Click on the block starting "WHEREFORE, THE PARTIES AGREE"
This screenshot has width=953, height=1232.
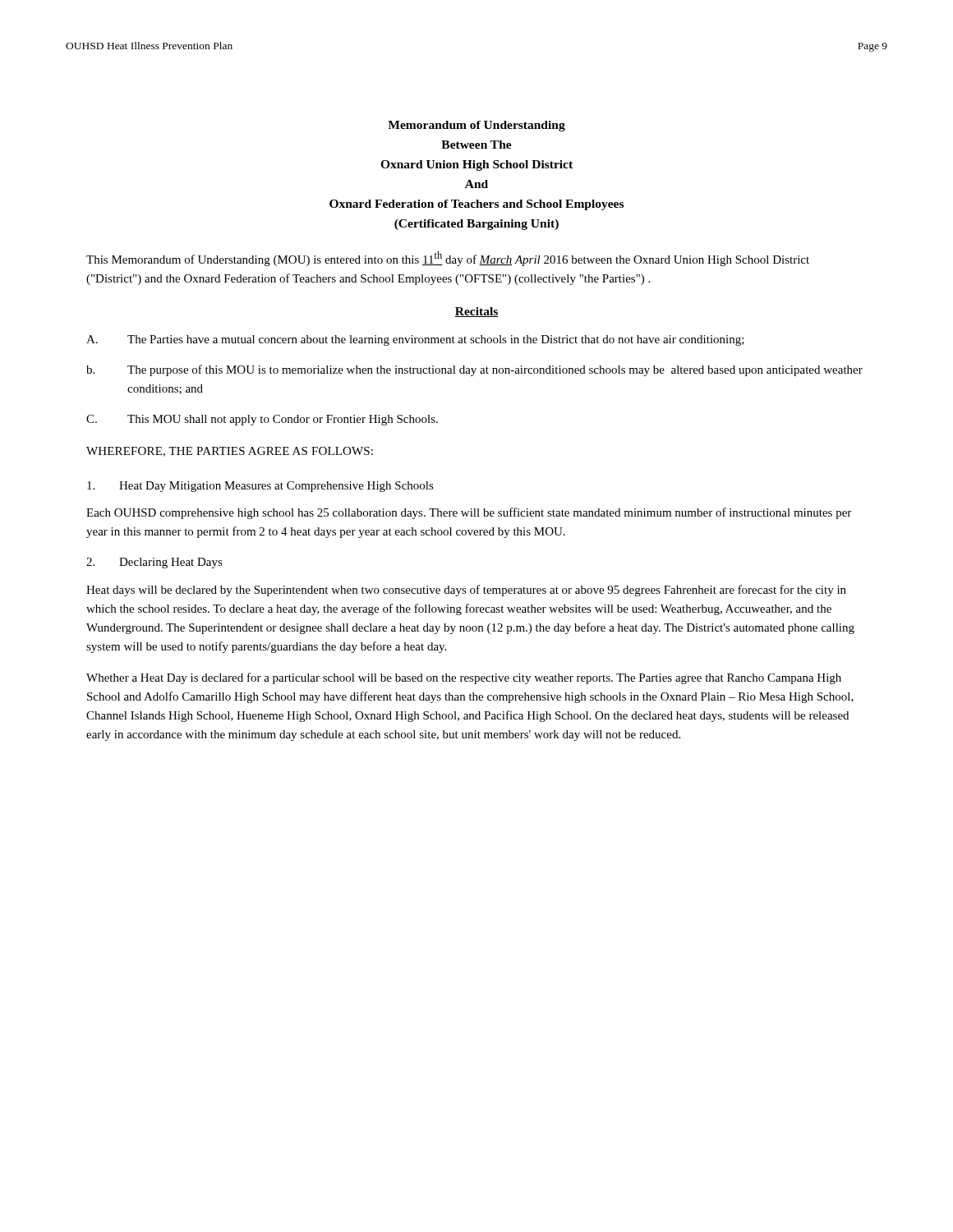click(x=230, y=451)
